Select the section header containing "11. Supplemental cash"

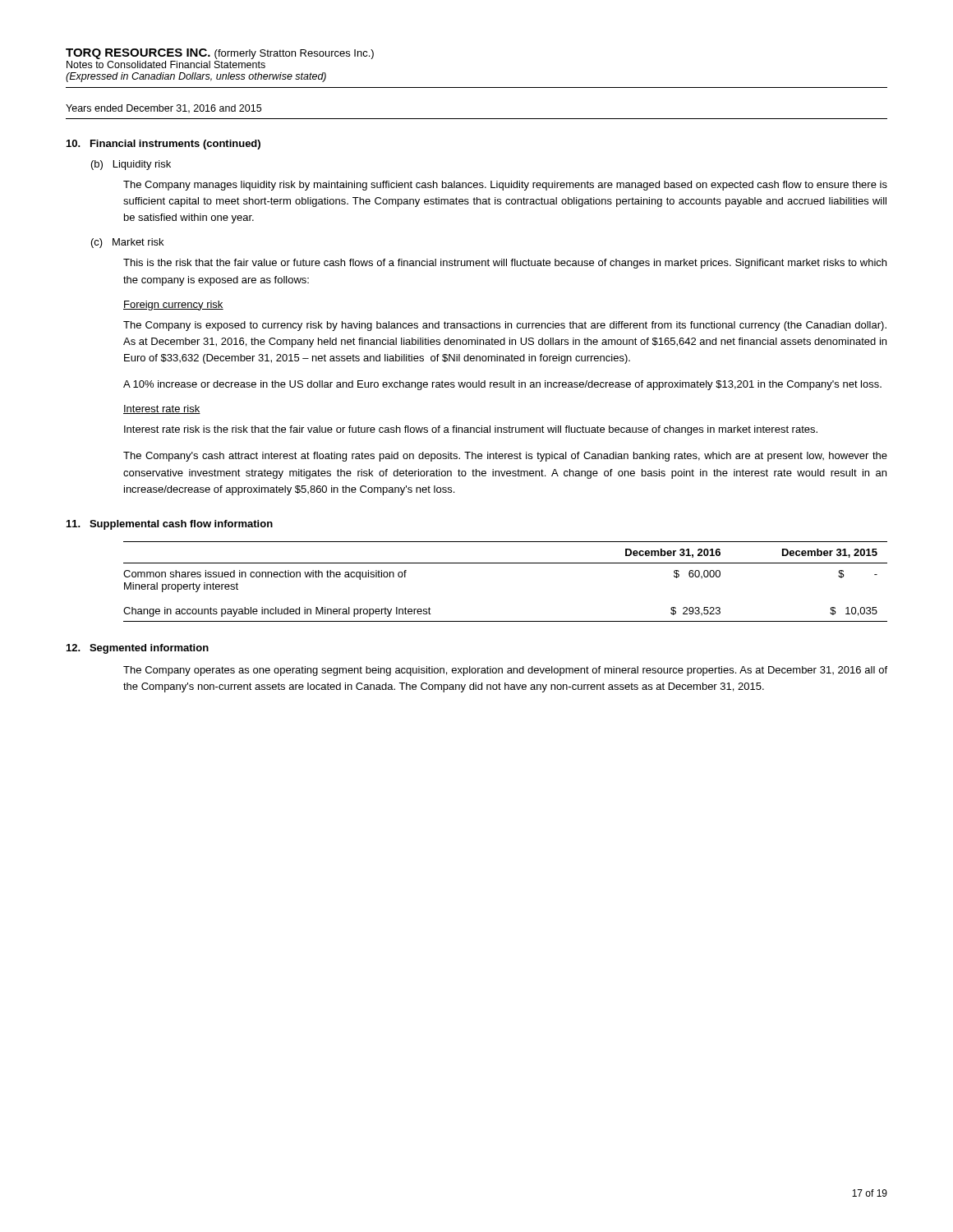point(169,523)
